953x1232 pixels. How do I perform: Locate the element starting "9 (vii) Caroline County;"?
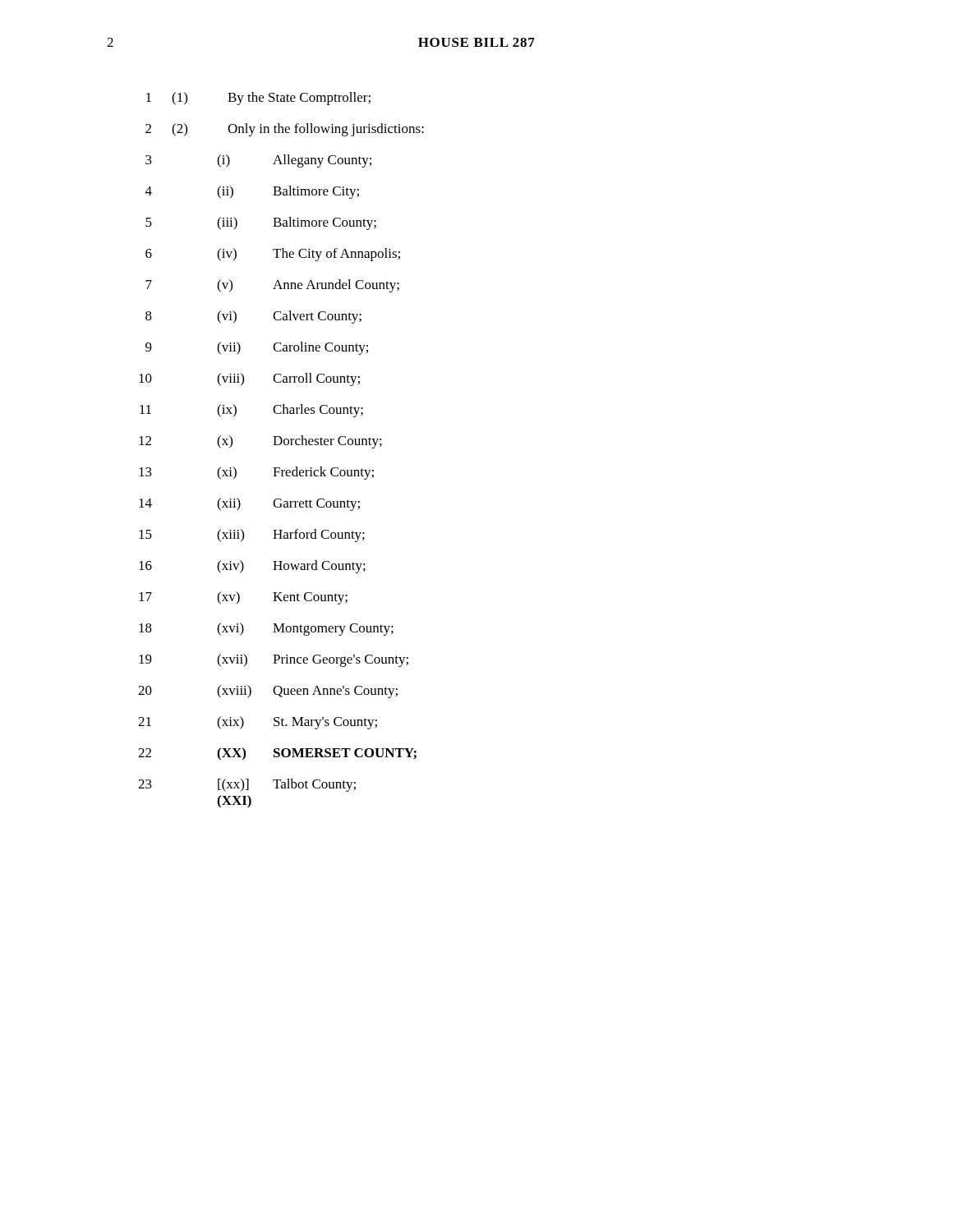click(x=148, y=348)
